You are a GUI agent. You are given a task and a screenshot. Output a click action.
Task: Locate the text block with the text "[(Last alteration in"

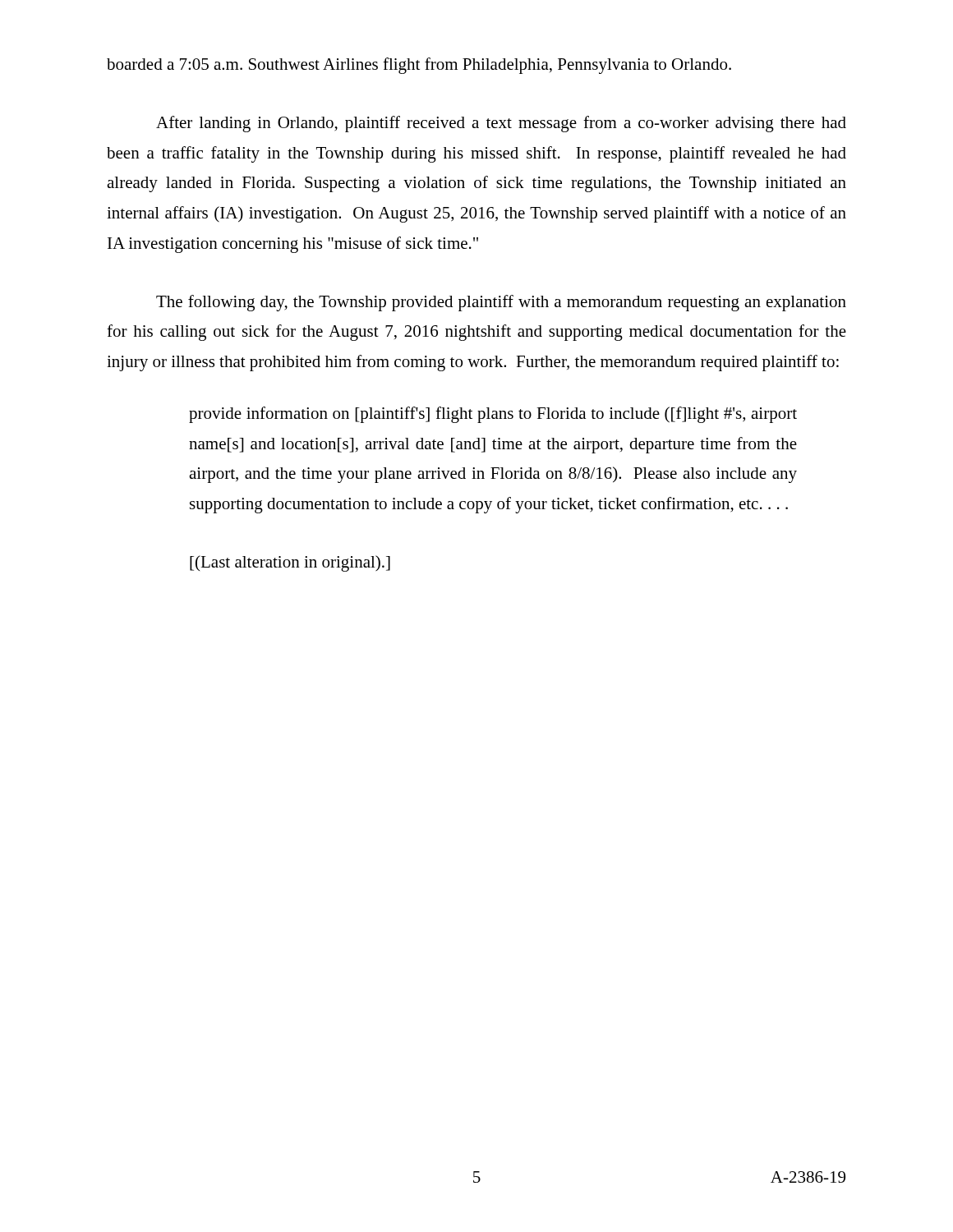290,562
